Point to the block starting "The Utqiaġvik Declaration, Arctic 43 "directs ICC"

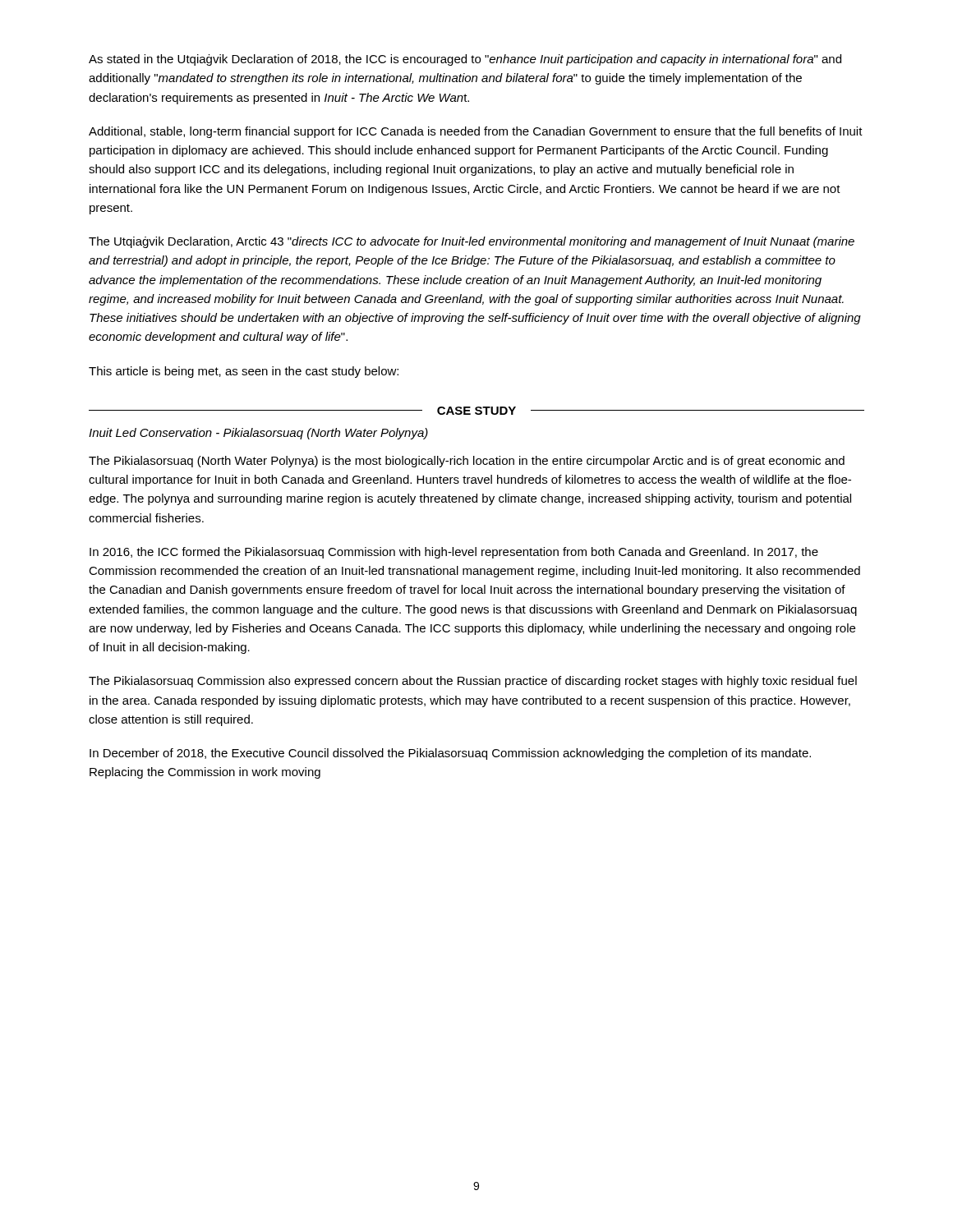tap(475, 289)
